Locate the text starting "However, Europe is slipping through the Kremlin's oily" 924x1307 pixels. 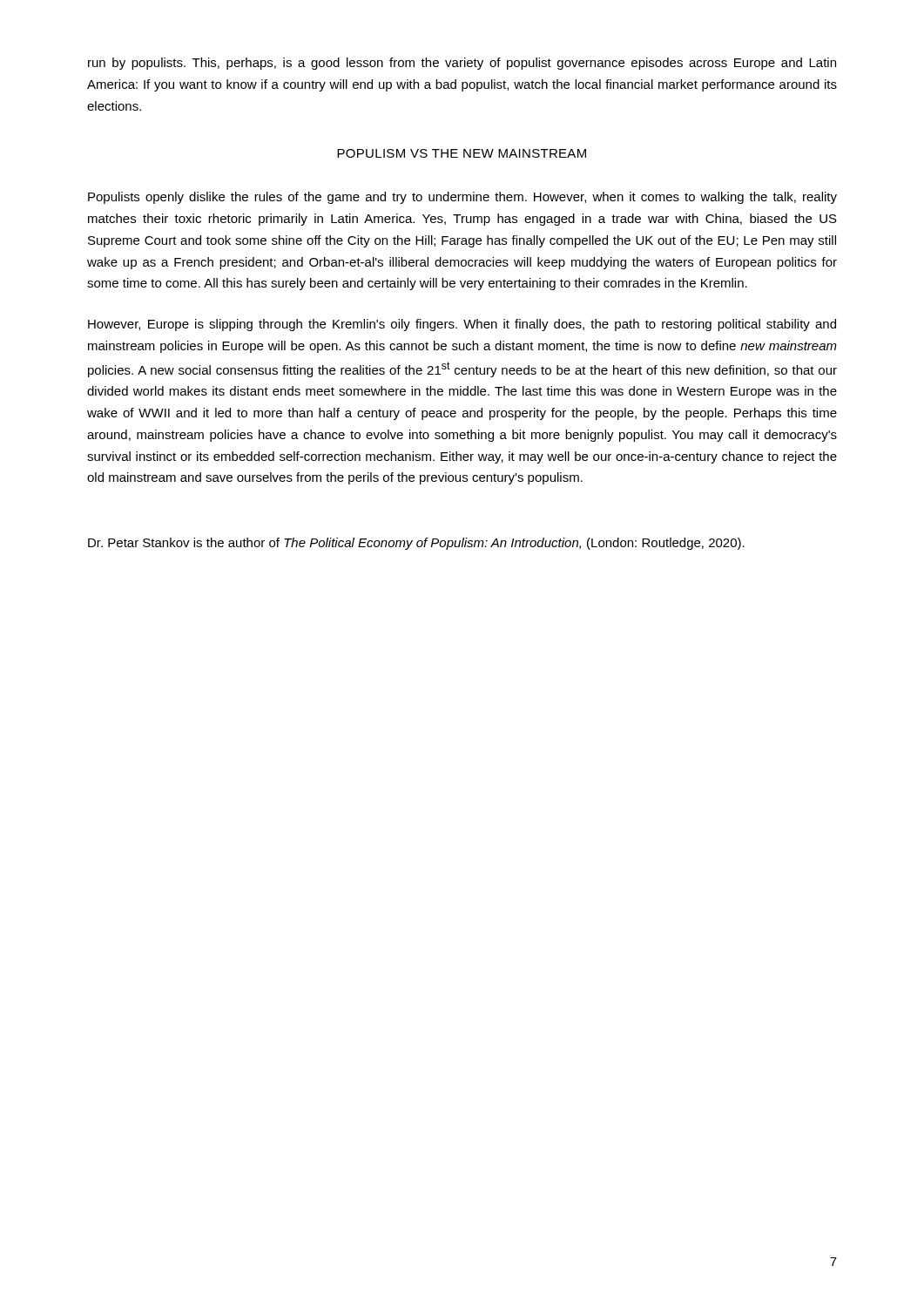click(x=462, y=400)
